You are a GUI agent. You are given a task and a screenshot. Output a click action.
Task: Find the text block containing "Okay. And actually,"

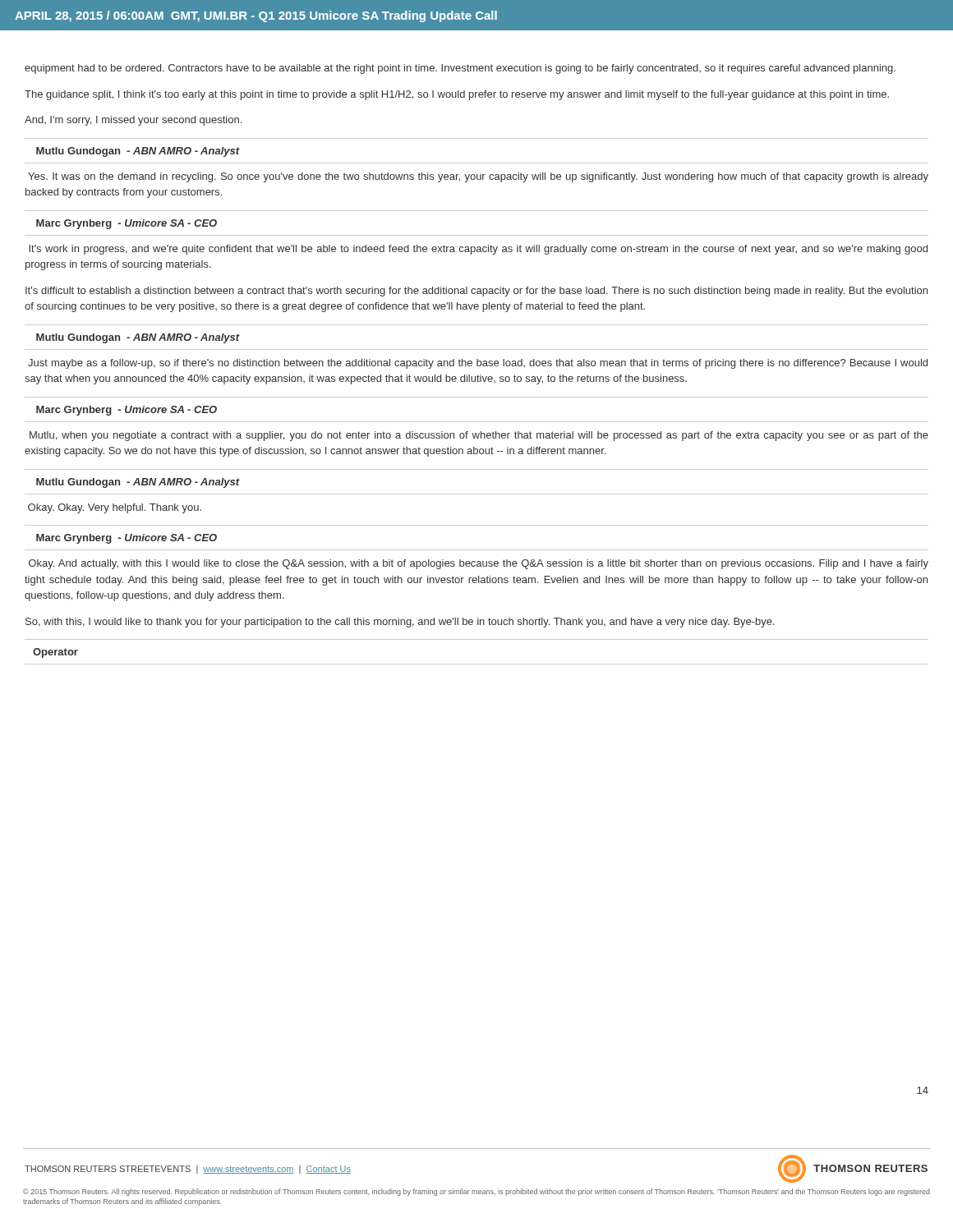(476, 579)
